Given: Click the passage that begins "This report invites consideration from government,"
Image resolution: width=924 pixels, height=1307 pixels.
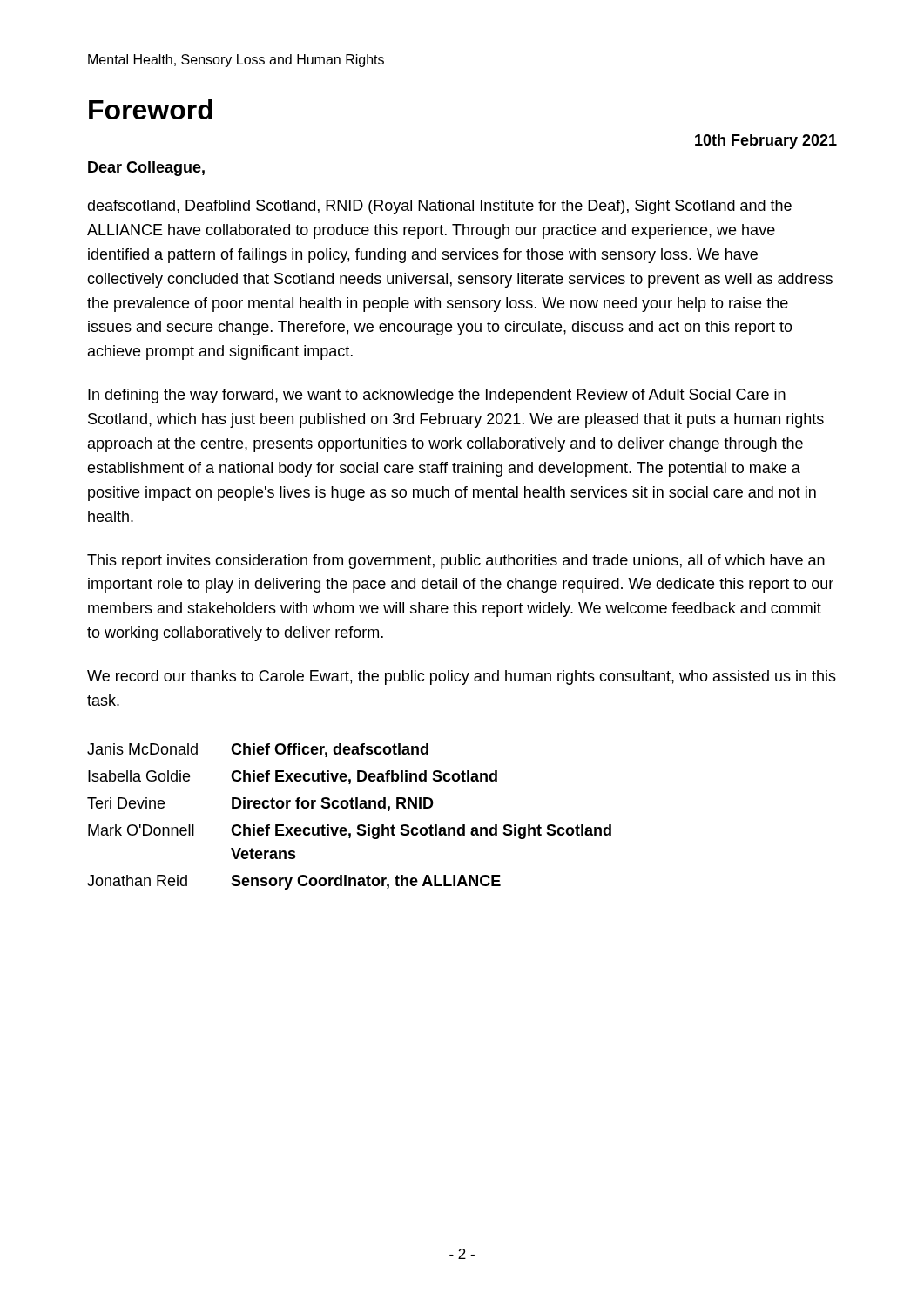Looking at the screenshot, I should coord(460,596).
